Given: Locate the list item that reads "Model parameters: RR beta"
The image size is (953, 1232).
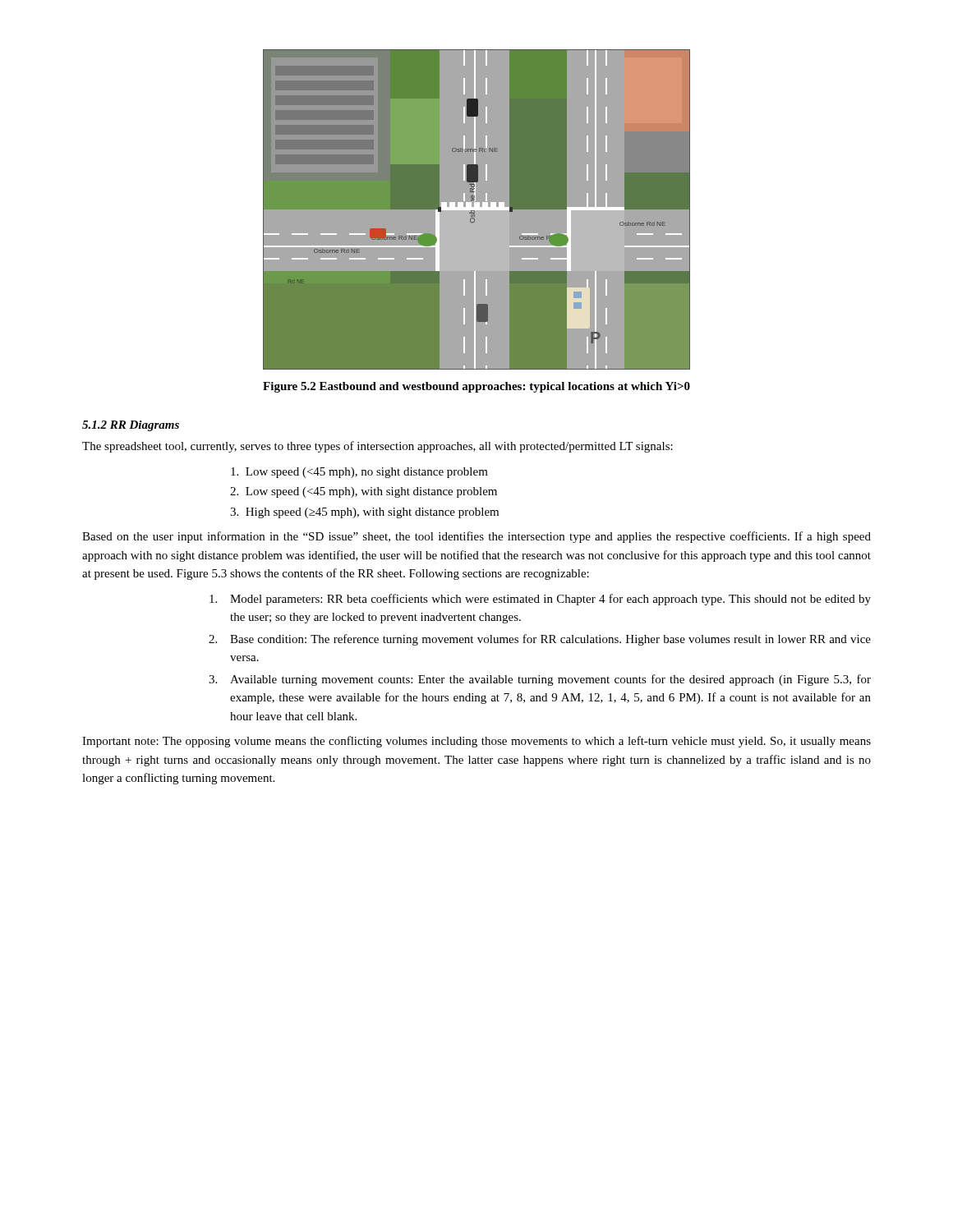Looking at the screenshot, I should 550,606.
